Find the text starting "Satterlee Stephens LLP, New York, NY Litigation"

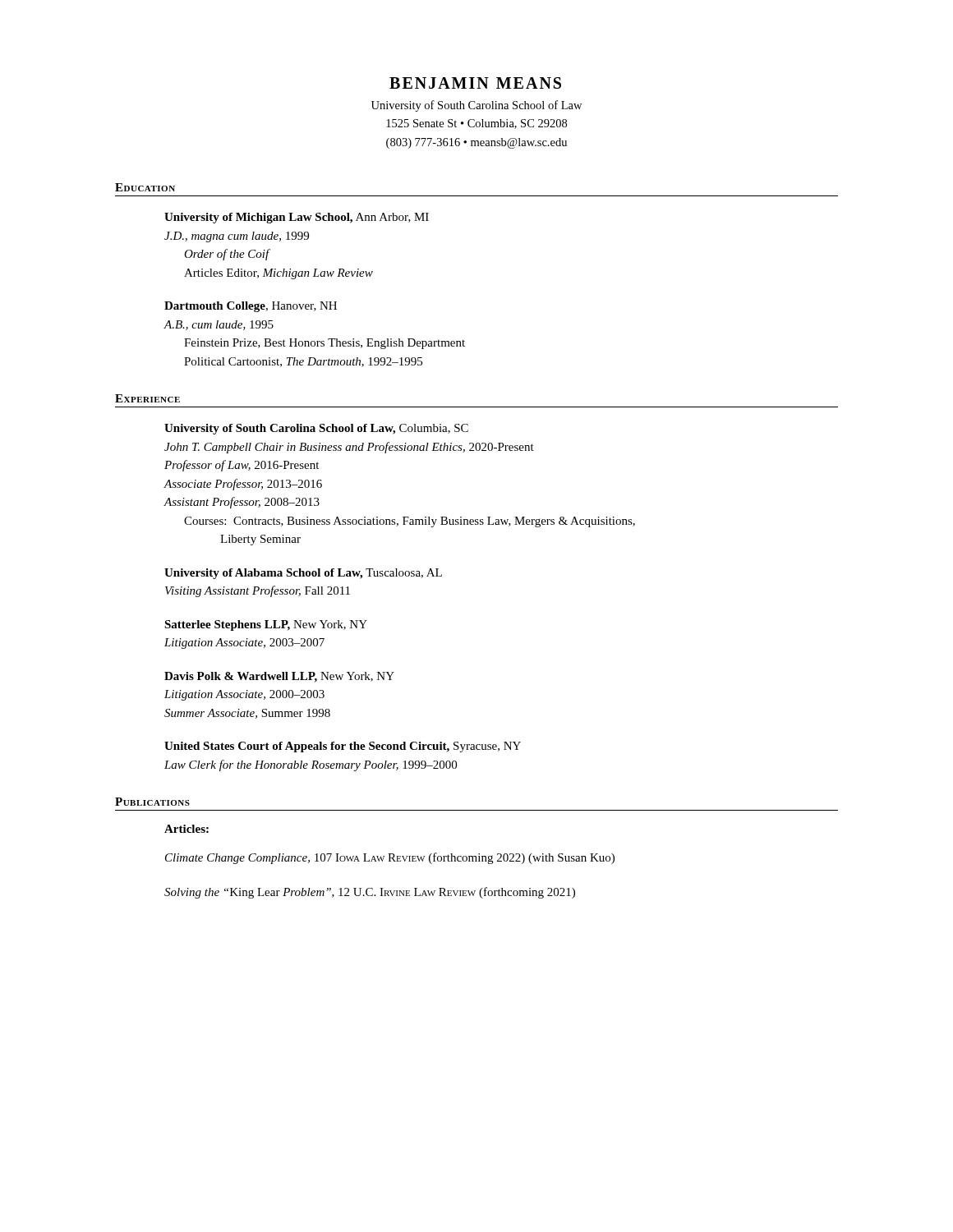click(x=266, y=625)
